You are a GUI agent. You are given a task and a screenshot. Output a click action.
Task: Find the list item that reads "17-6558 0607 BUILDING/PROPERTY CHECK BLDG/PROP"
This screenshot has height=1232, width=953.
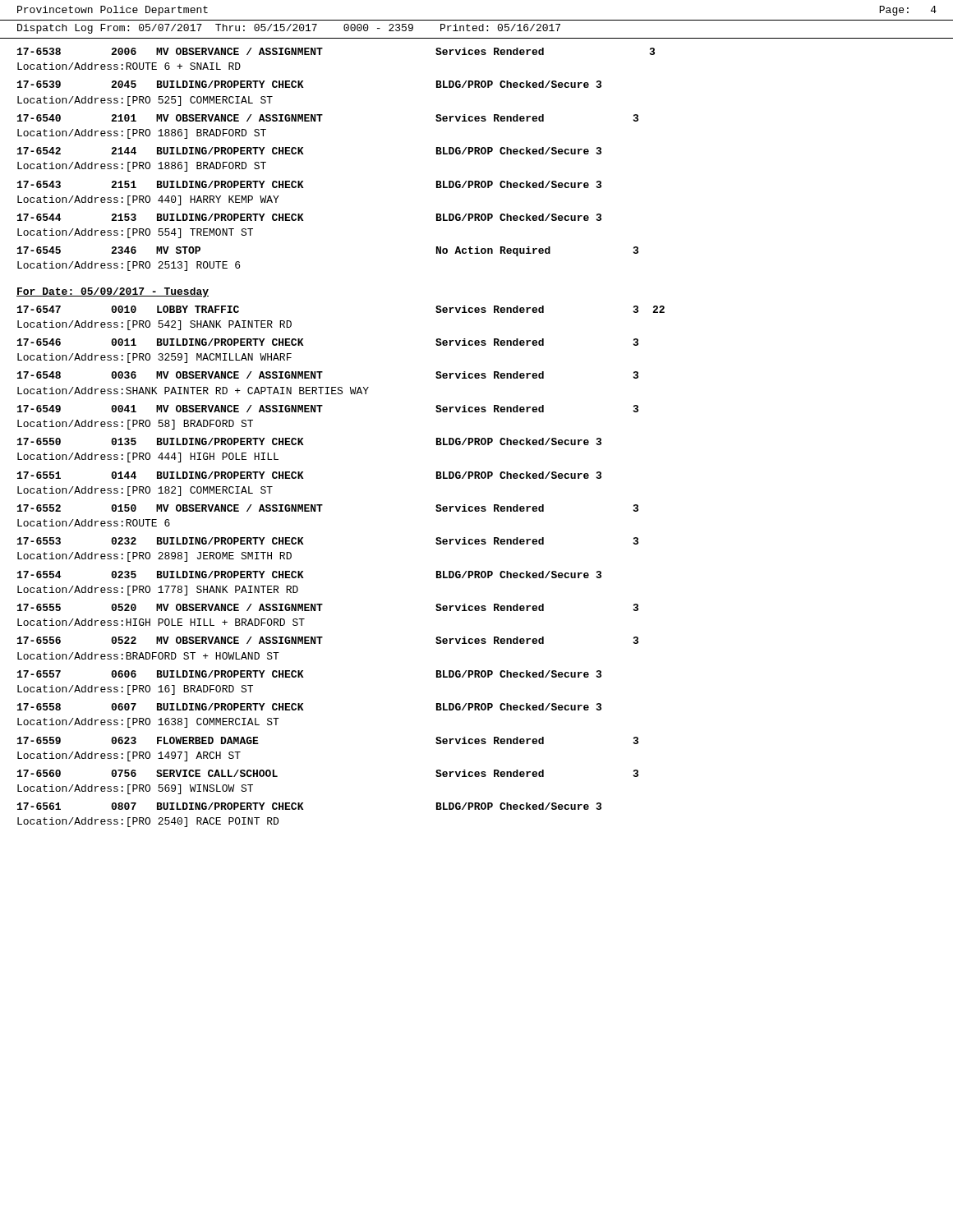click(476, 716)
